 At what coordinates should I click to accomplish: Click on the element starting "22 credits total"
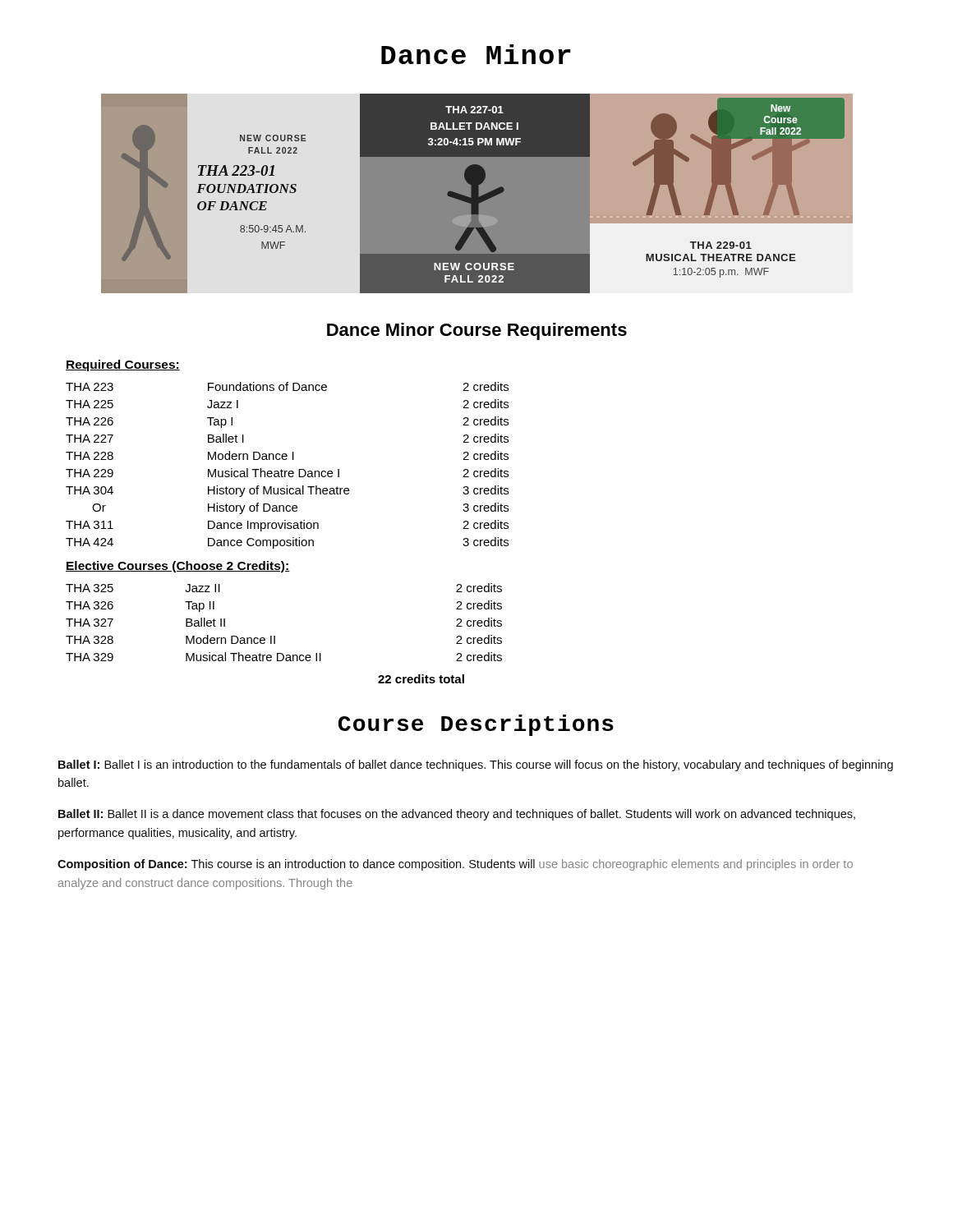pyautogui.click(x=421, y=678)
